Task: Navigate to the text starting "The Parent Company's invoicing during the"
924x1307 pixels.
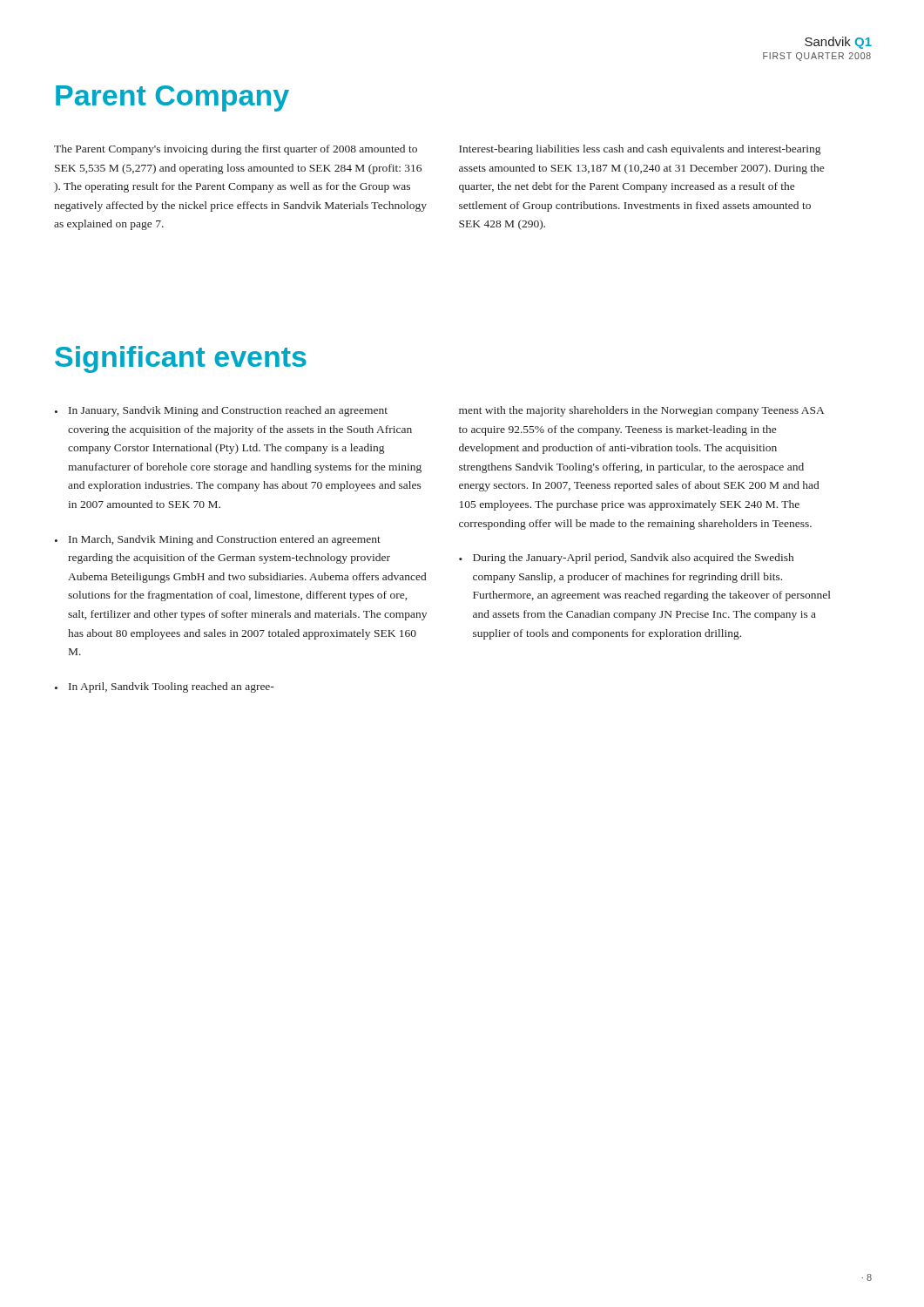Action: [x=240, y=186]
